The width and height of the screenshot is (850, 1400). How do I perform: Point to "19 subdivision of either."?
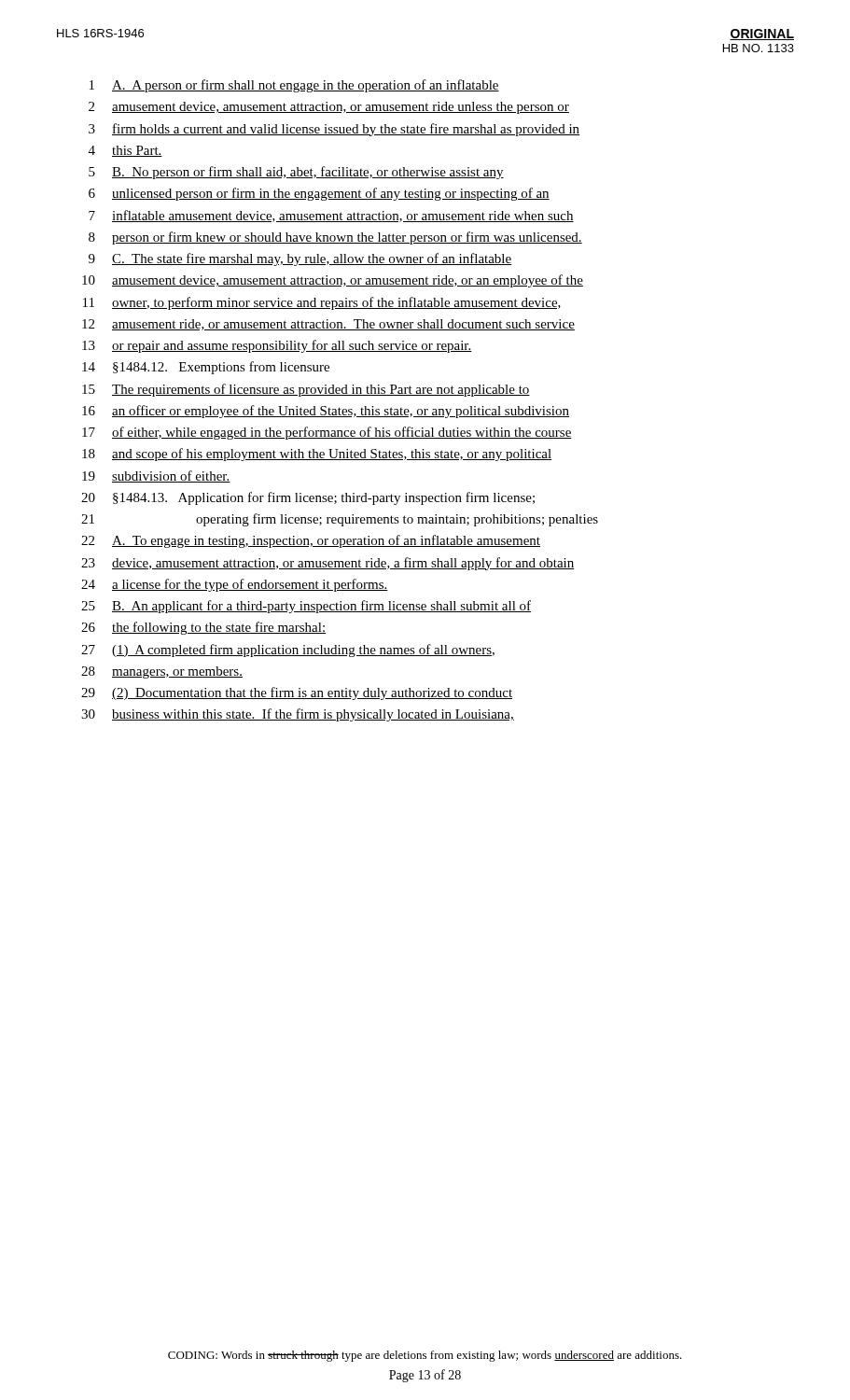pos(156,476)
